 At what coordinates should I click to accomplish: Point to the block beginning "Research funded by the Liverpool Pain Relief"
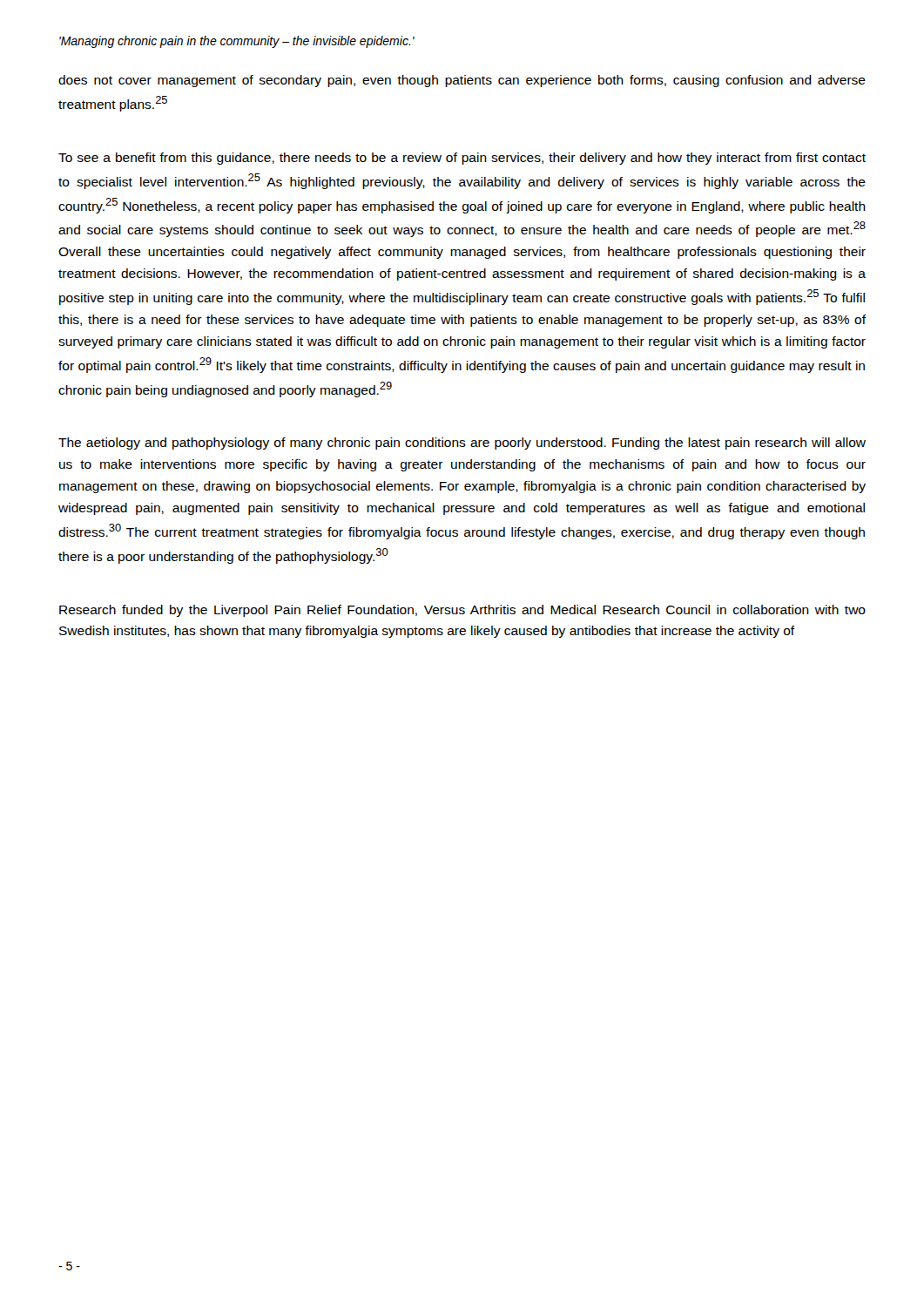[462, 620]
